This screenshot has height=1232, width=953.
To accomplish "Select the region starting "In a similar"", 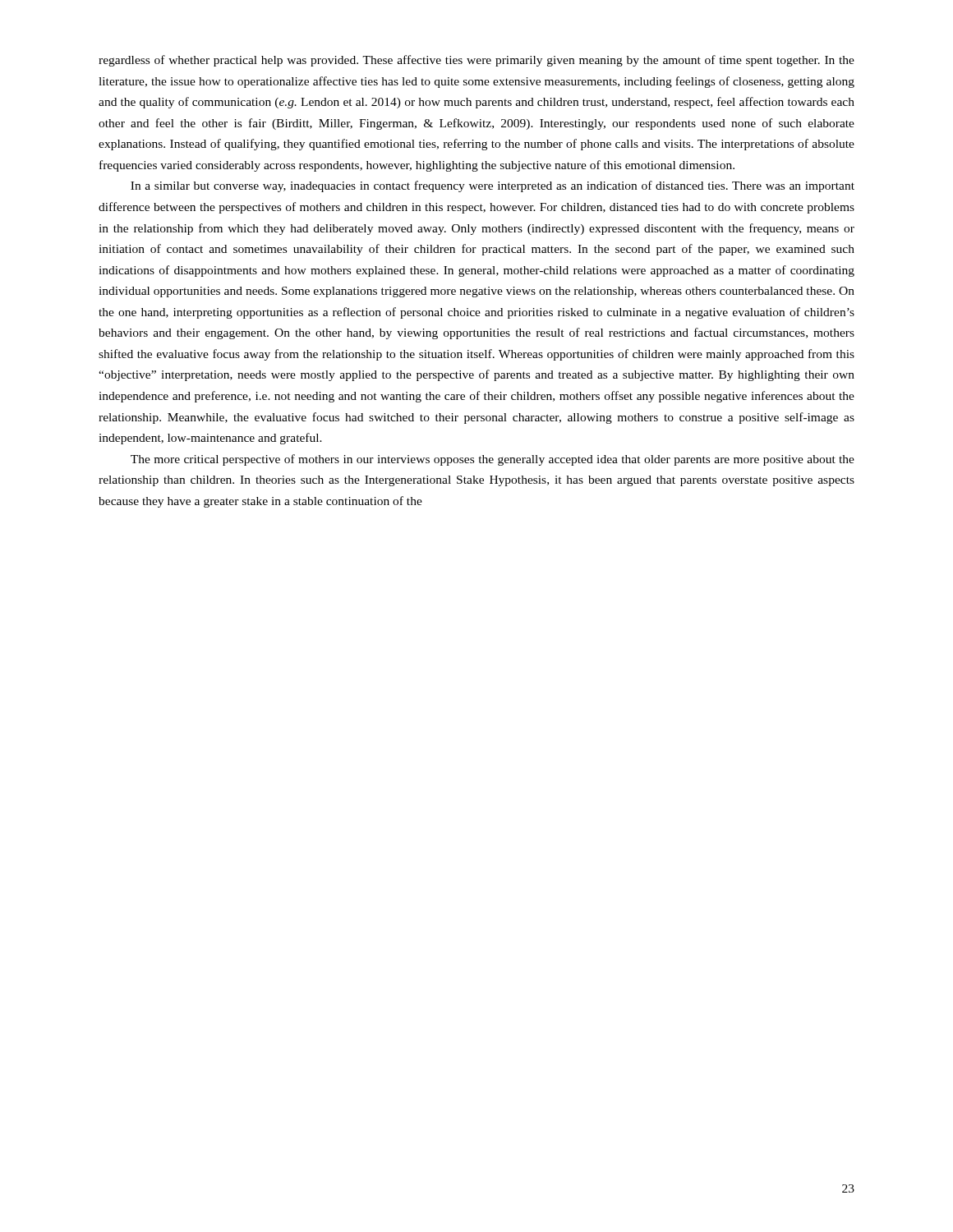I will tap(476, 312).
